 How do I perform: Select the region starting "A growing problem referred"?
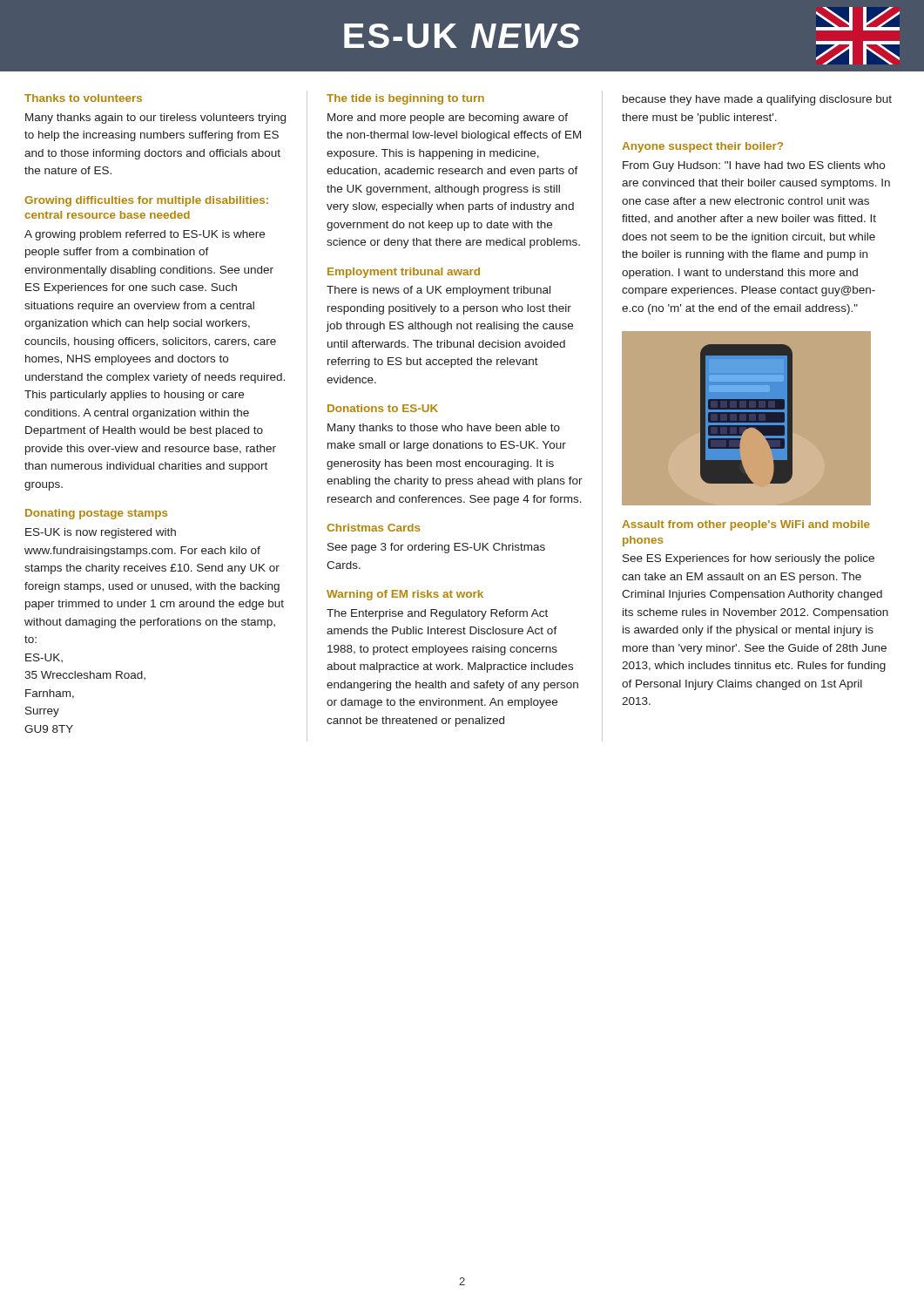coord(155,359)
